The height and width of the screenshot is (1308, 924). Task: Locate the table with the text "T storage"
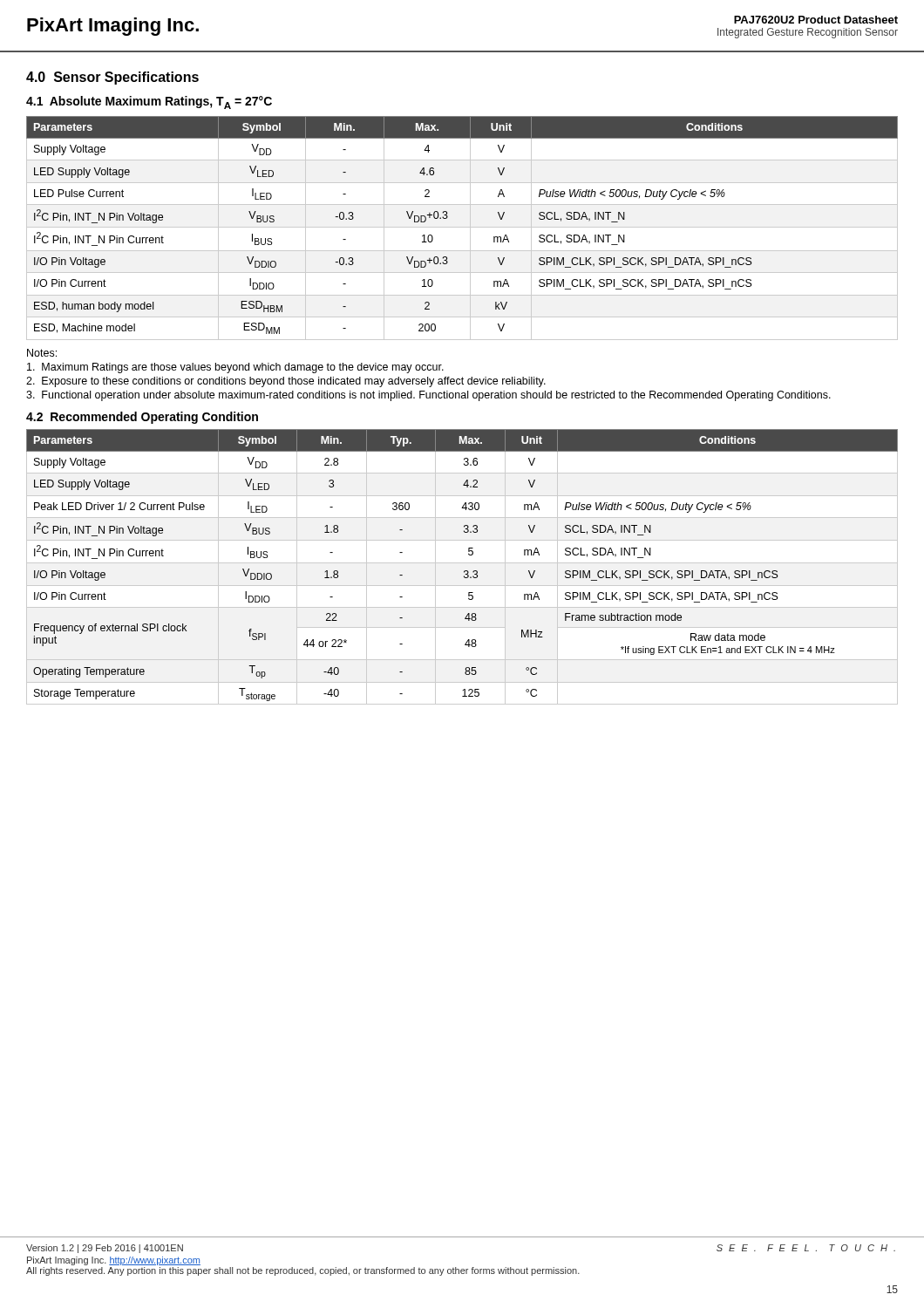click(x=462, y=567)
